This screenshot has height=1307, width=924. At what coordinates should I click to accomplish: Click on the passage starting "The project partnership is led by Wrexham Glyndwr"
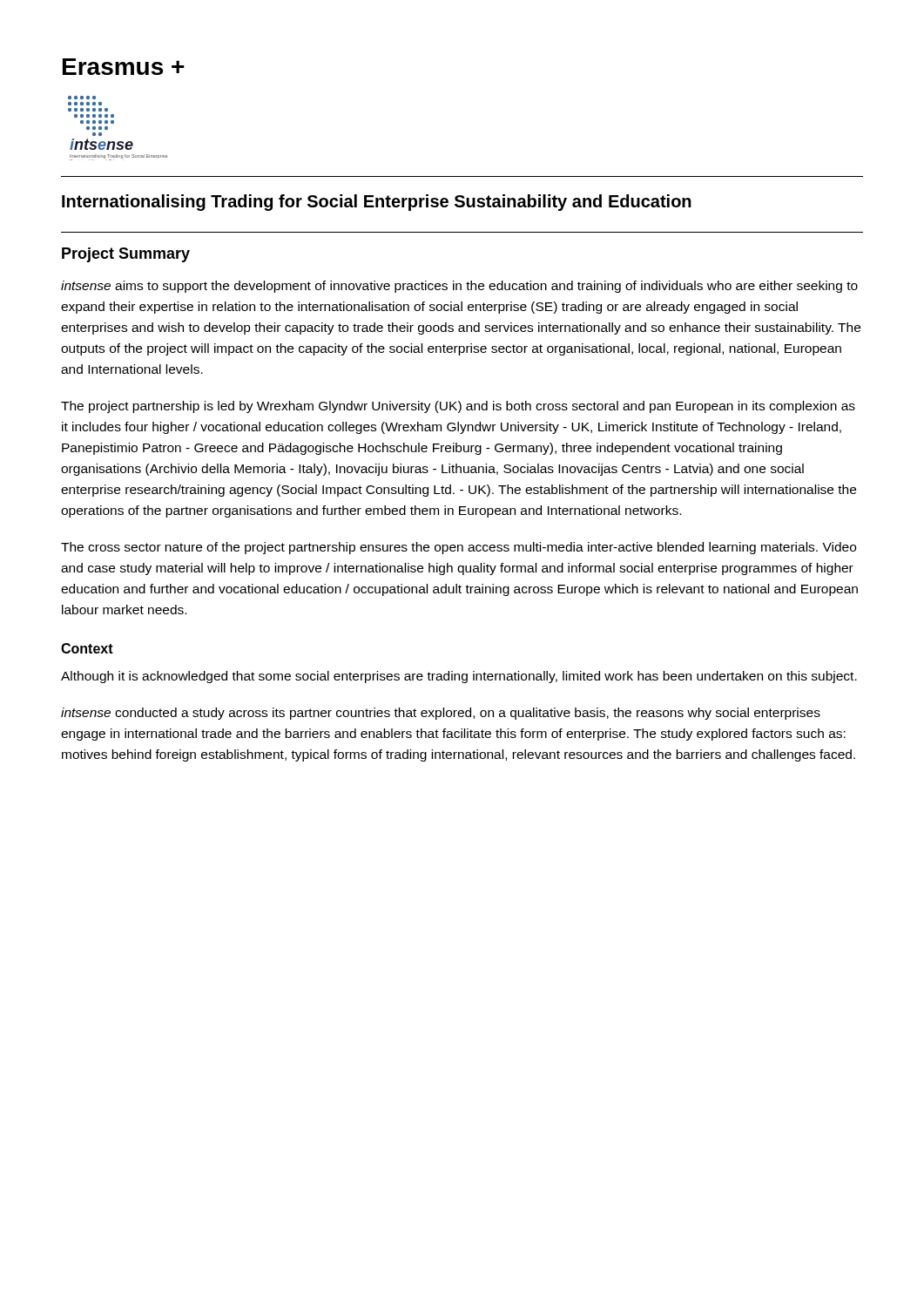459,458
